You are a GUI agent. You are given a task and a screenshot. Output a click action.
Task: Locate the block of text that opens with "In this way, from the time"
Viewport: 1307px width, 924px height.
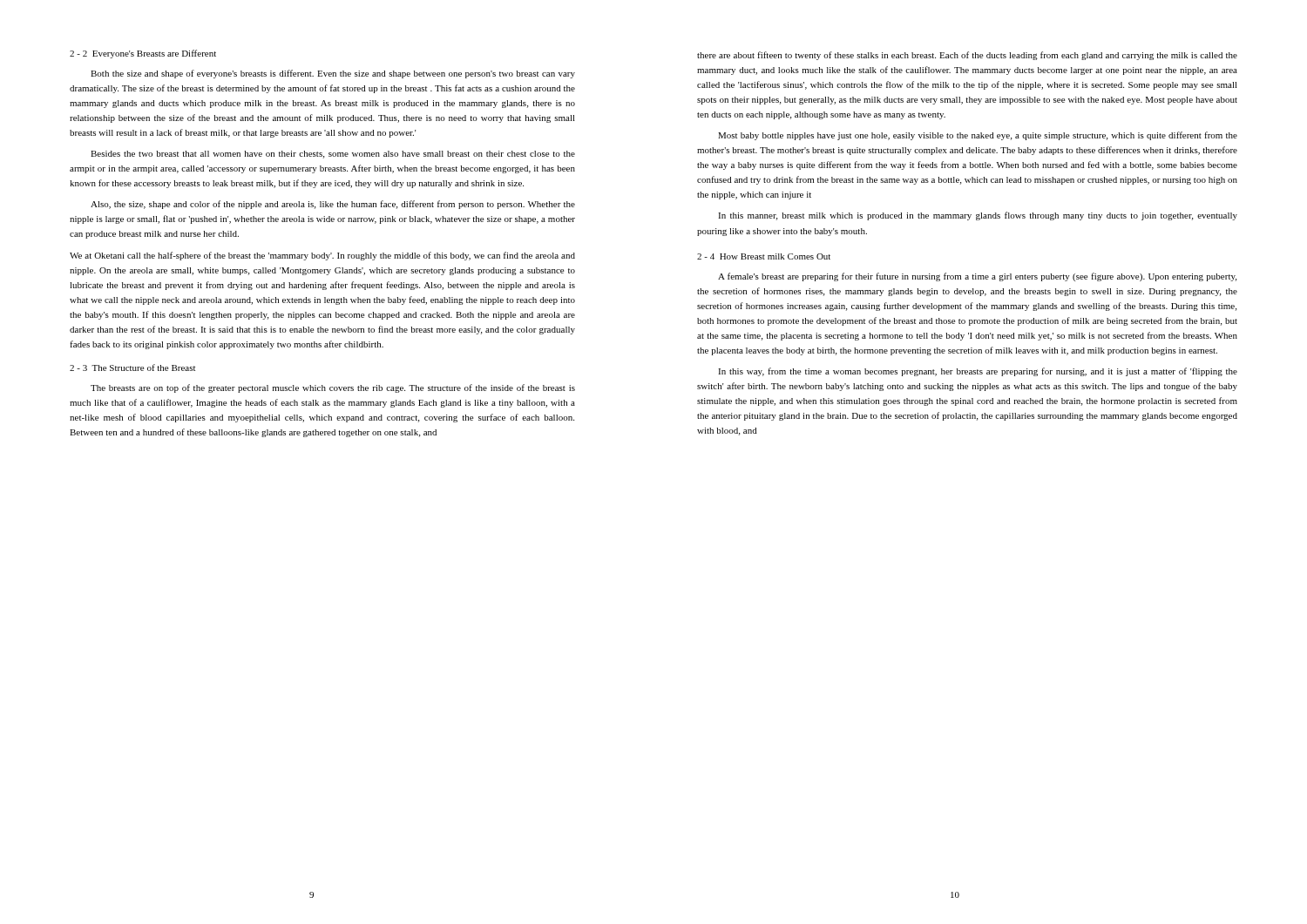click(x=967, y=401)
